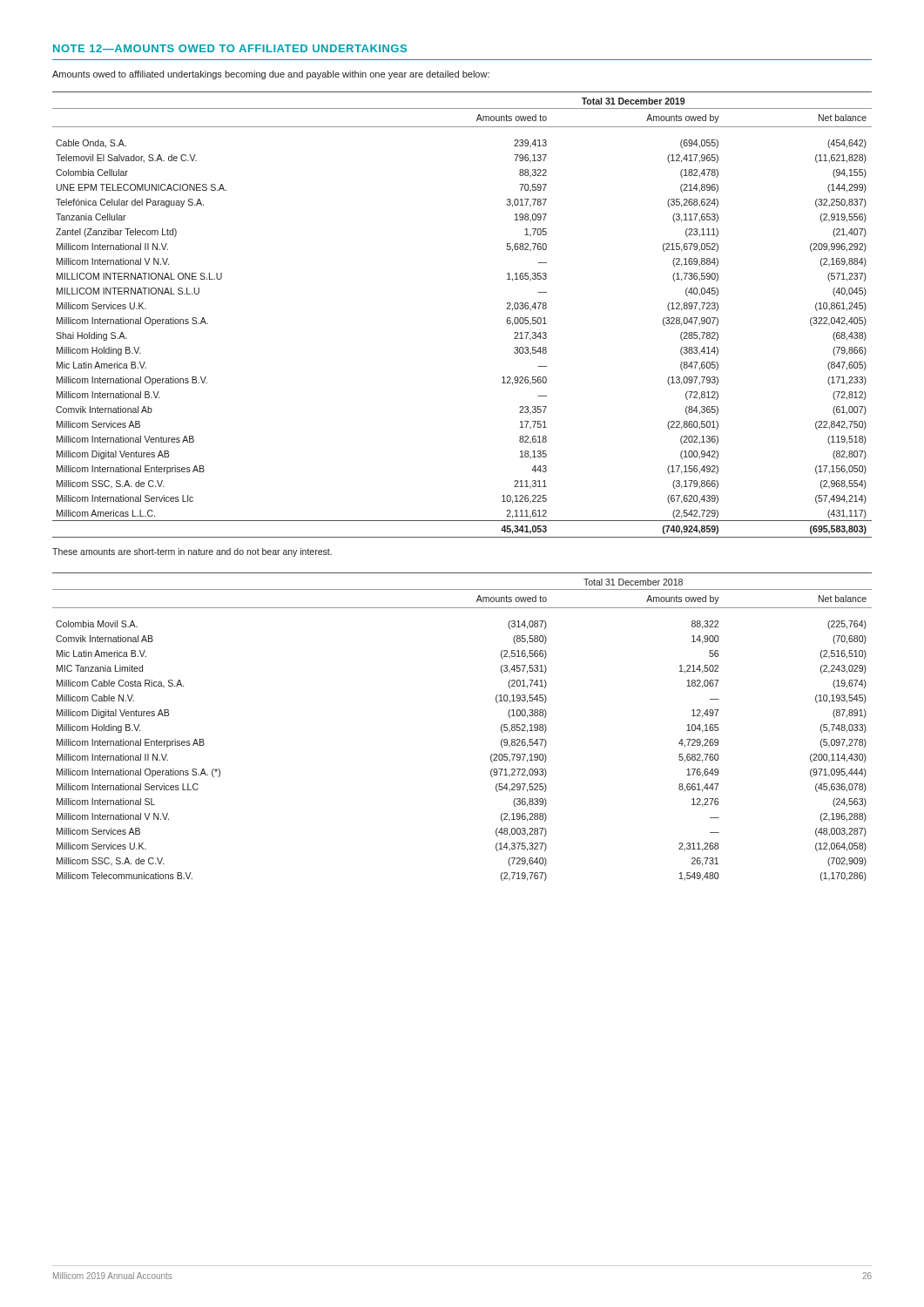Select the text starting "NOTE 12—AMOUNTS OWED TO AFFILIATED"
This screenshot has height=1307, width=924.
pyautogui.click(x=230, y=48)
